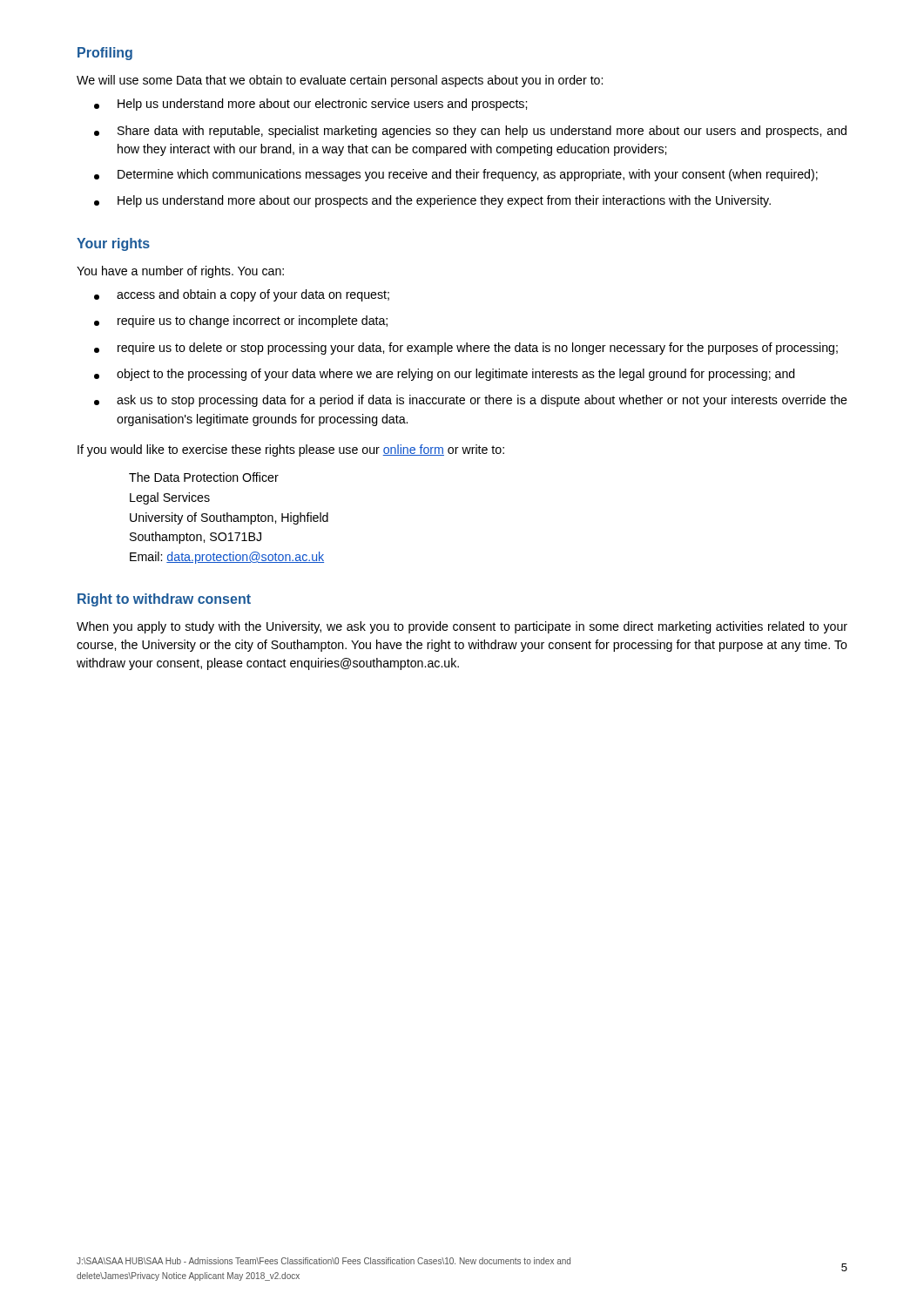This screenshot has height=1307, width=924.
Task: Point to the passage starting "When you apply to study with the"
Action: coord(462,645)
